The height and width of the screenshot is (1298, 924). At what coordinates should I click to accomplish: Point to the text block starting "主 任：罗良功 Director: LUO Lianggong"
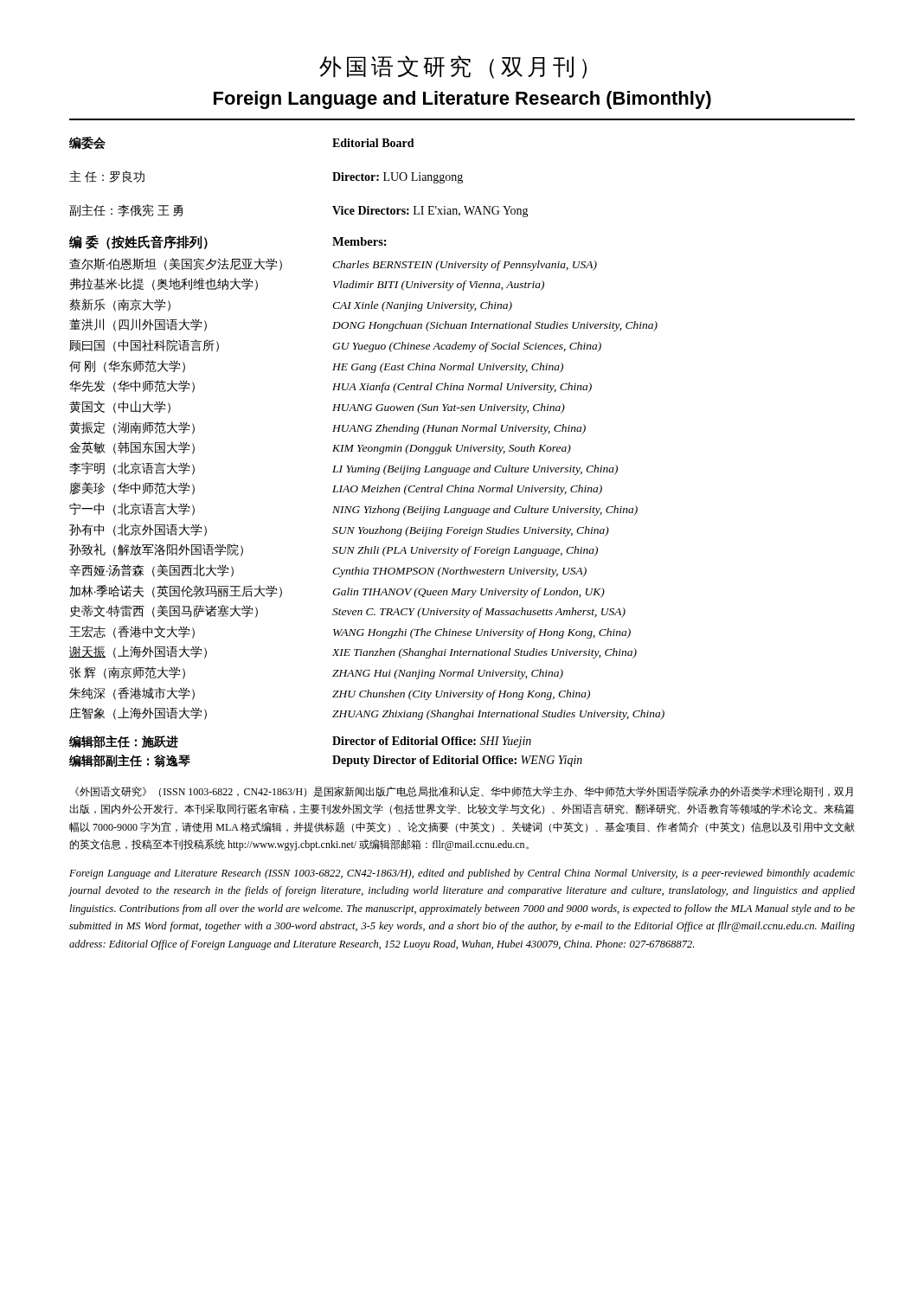point(462,177)
